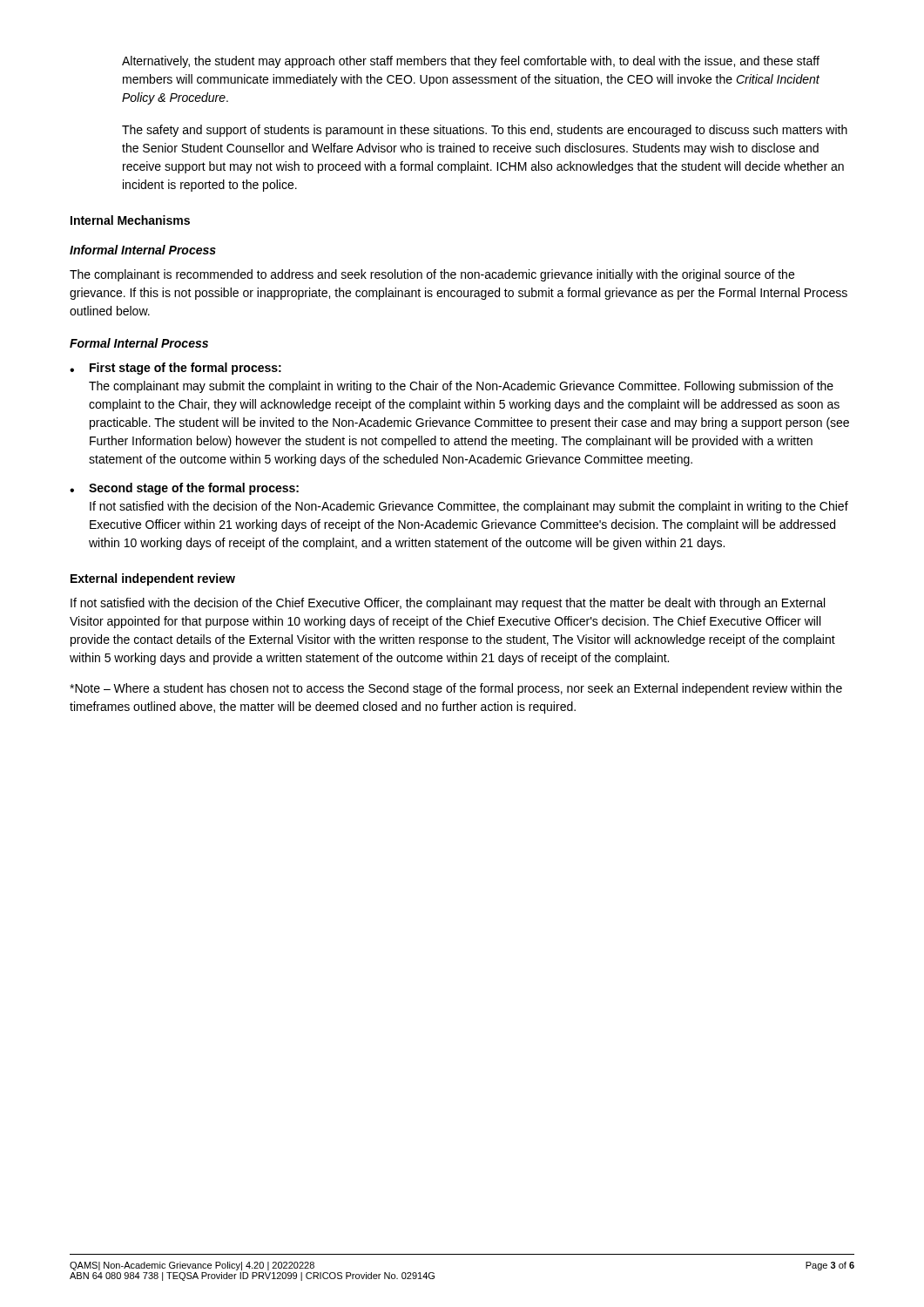Click on the list item containing "• First stage of the formal"
Image resolution: width=924 pixels, height=1307 pixels.
pyautogui.click(x=462, y=414)
